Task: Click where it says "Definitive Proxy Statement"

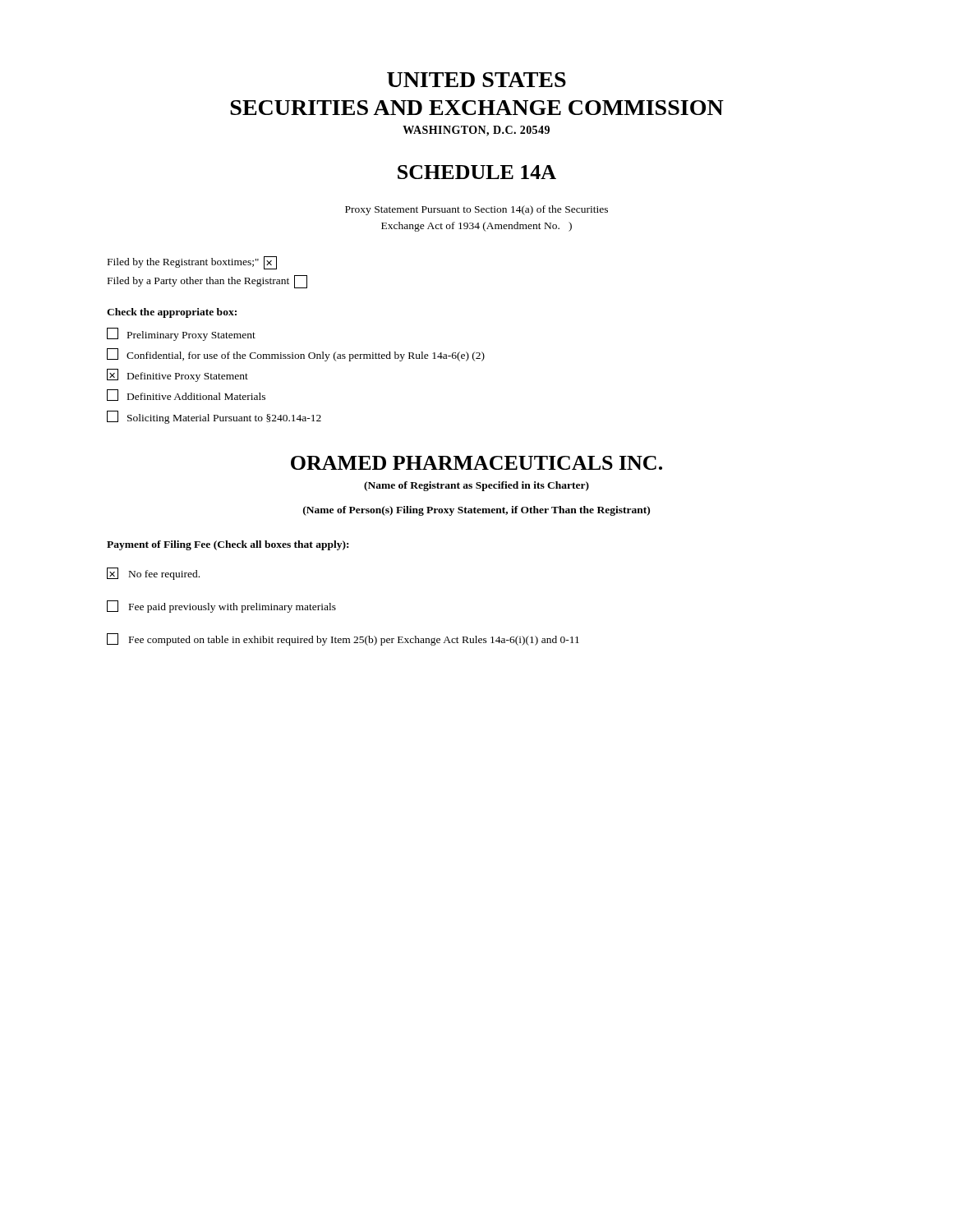Action: coord(177,376)
